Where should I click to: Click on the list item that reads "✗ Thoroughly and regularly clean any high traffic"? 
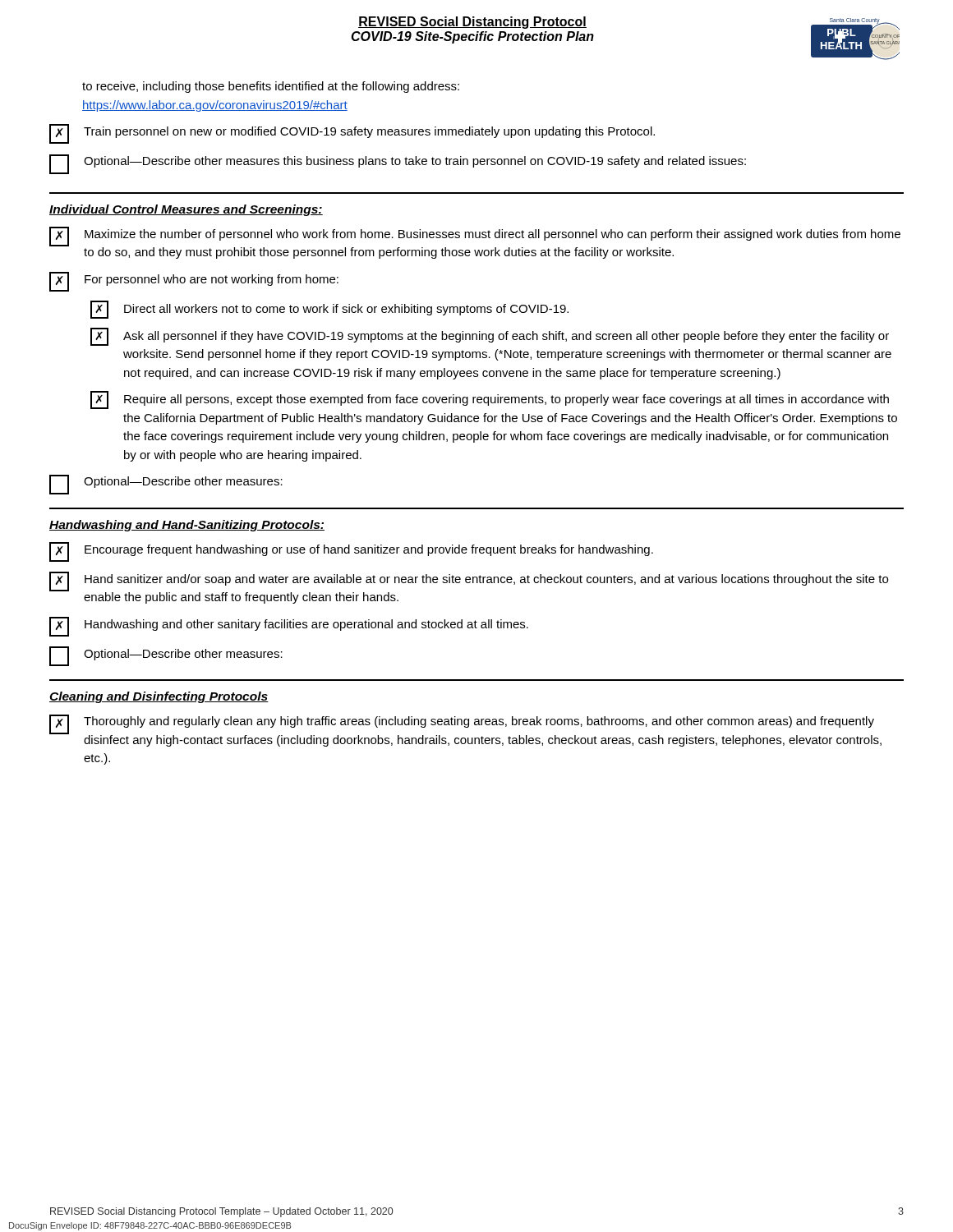[x=476, y=740]
